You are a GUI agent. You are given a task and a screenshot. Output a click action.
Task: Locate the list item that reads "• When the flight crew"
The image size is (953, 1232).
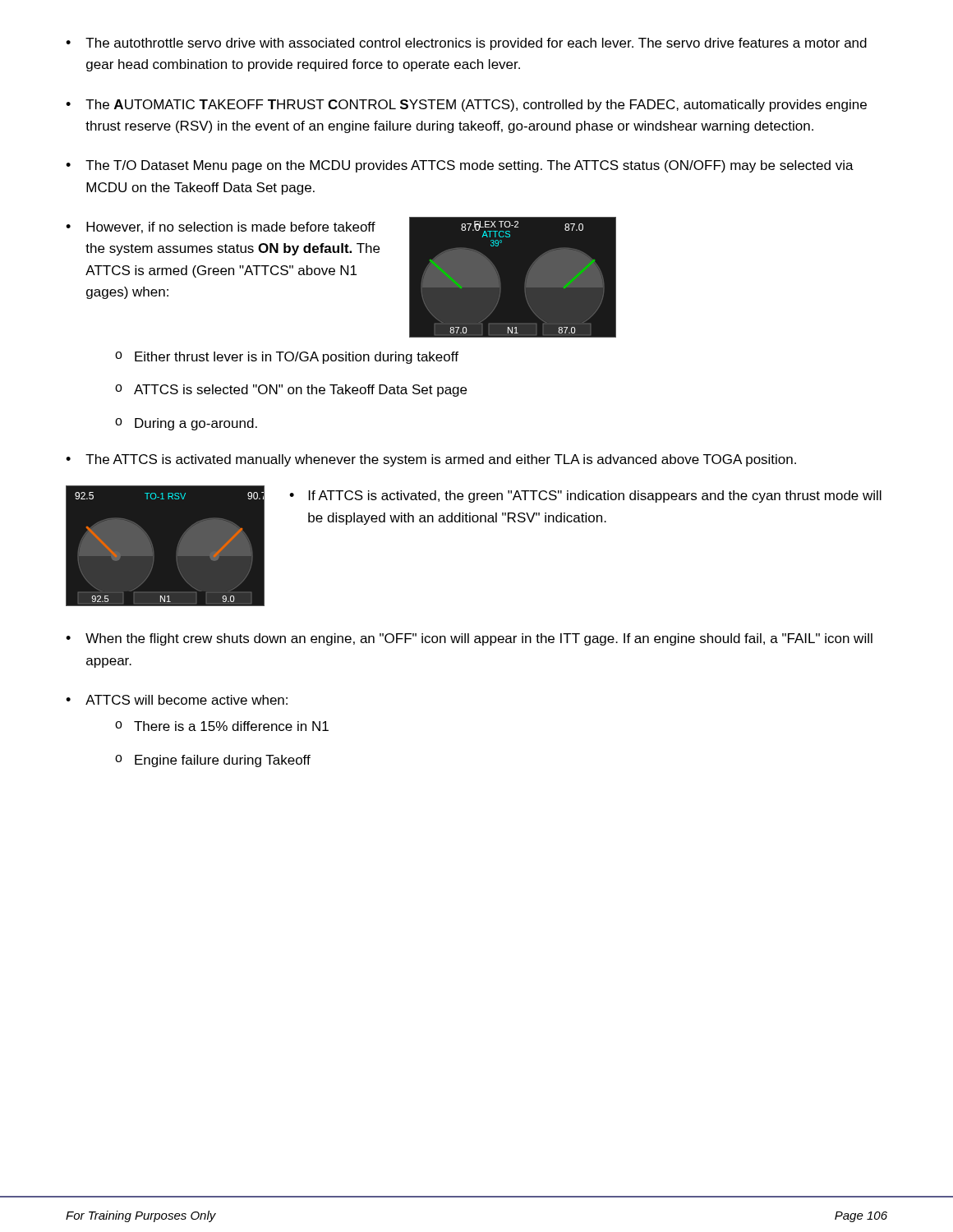(476, 650)
